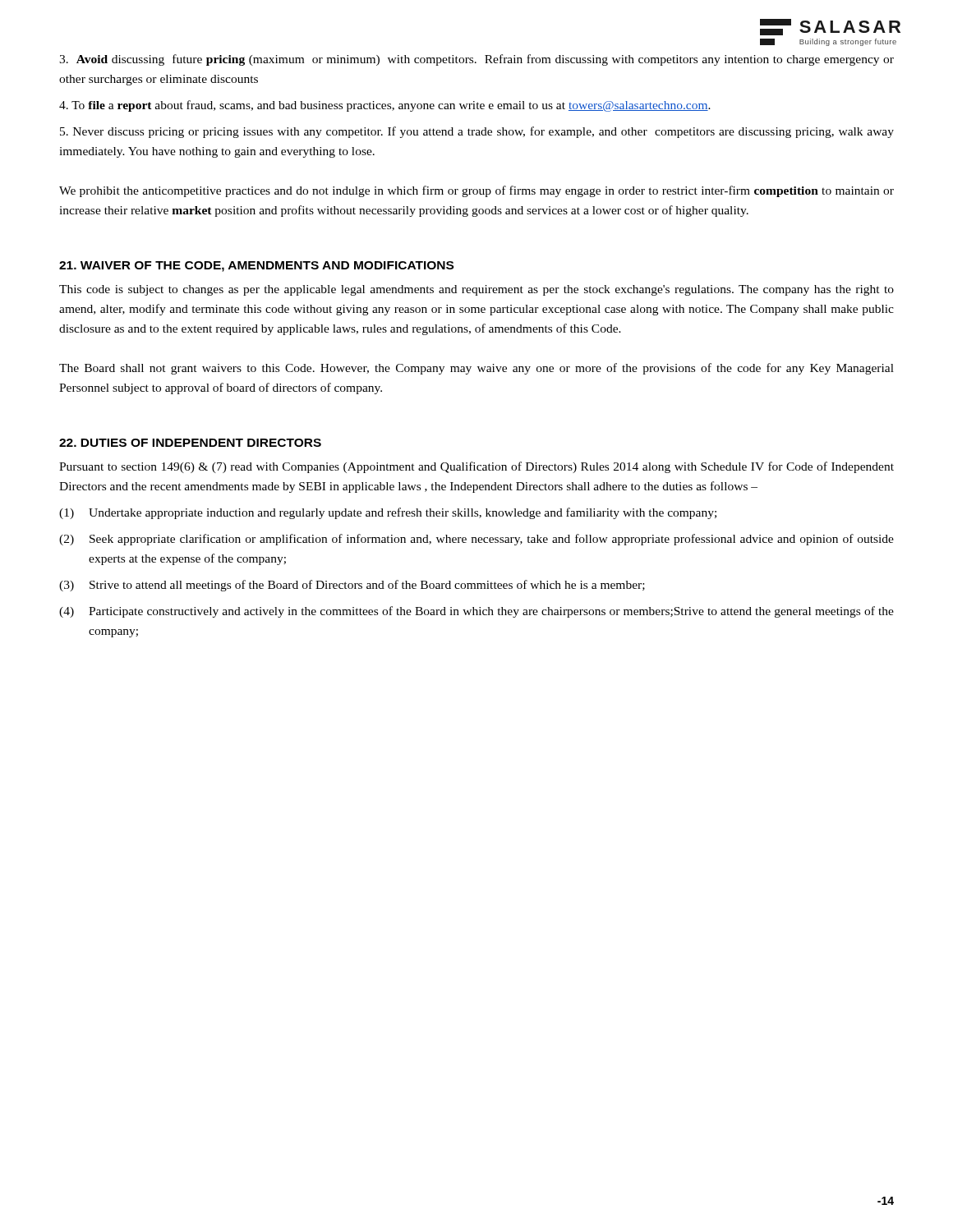Point to the block starting "Never discuss pricing or pricing"
This screenshot has height=1232, width=953.
476,141
